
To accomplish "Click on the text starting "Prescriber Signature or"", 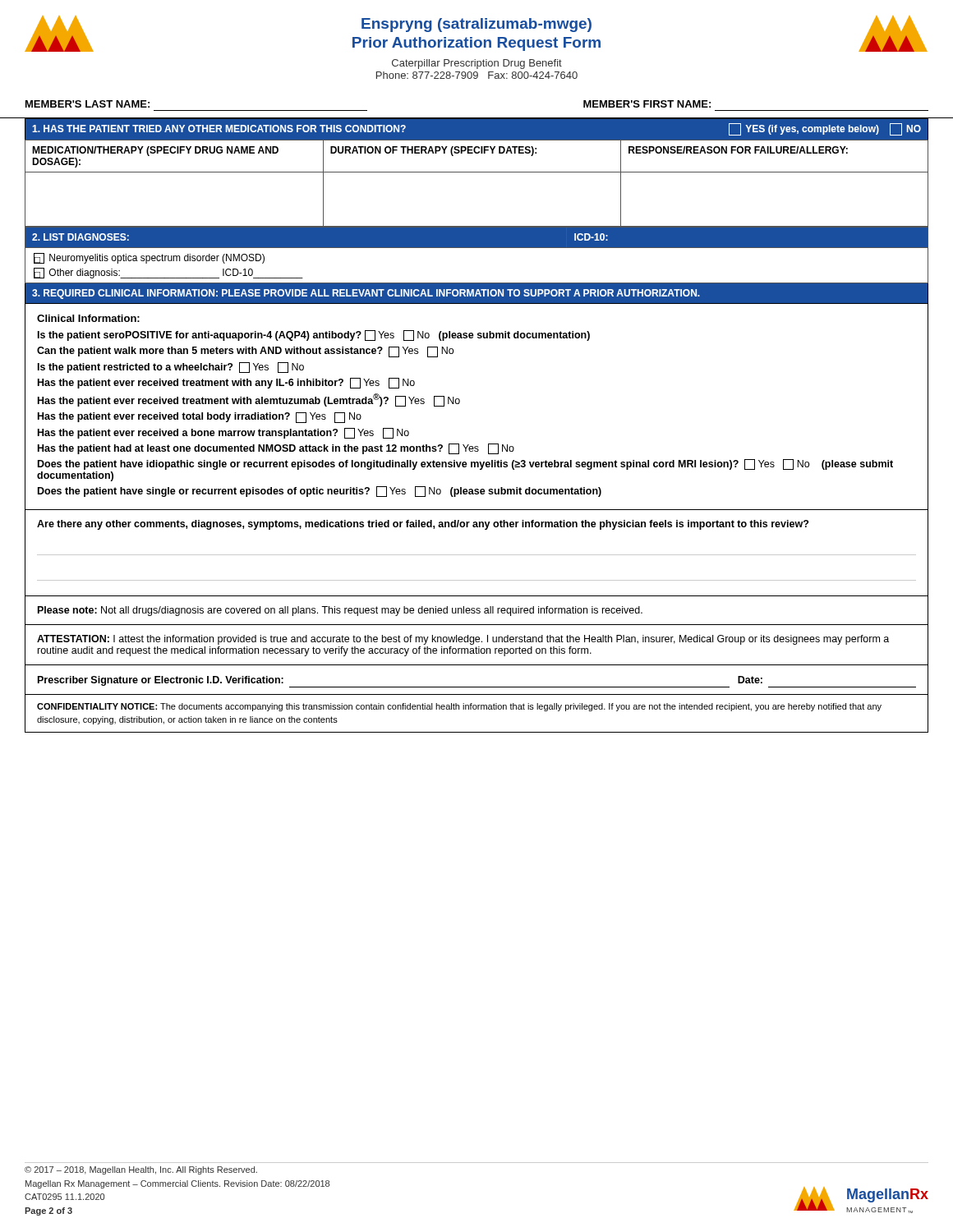I will click(476, 680).
